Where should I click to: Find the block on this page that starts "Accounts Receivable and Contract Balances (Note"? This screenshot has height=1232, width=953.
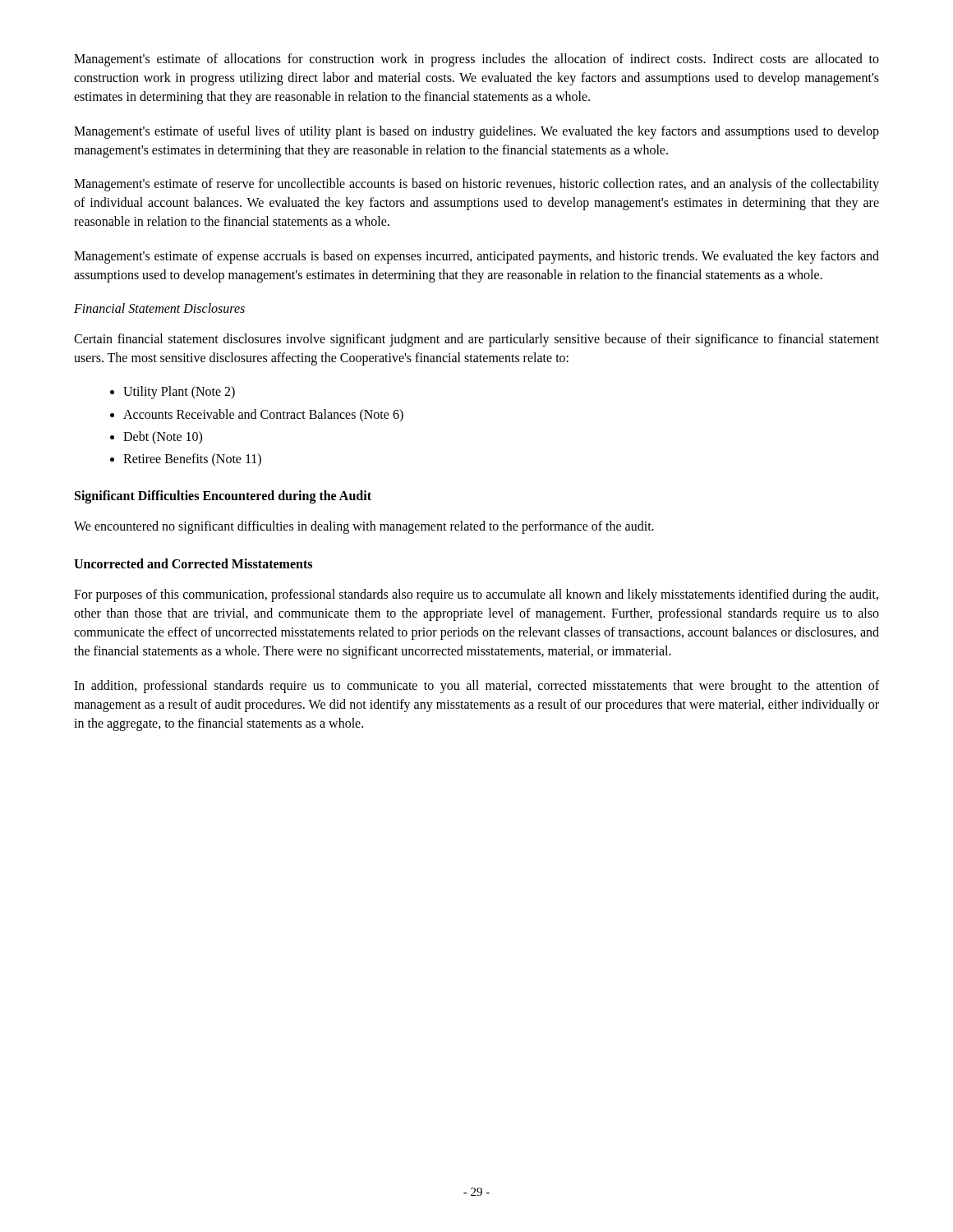263,414
